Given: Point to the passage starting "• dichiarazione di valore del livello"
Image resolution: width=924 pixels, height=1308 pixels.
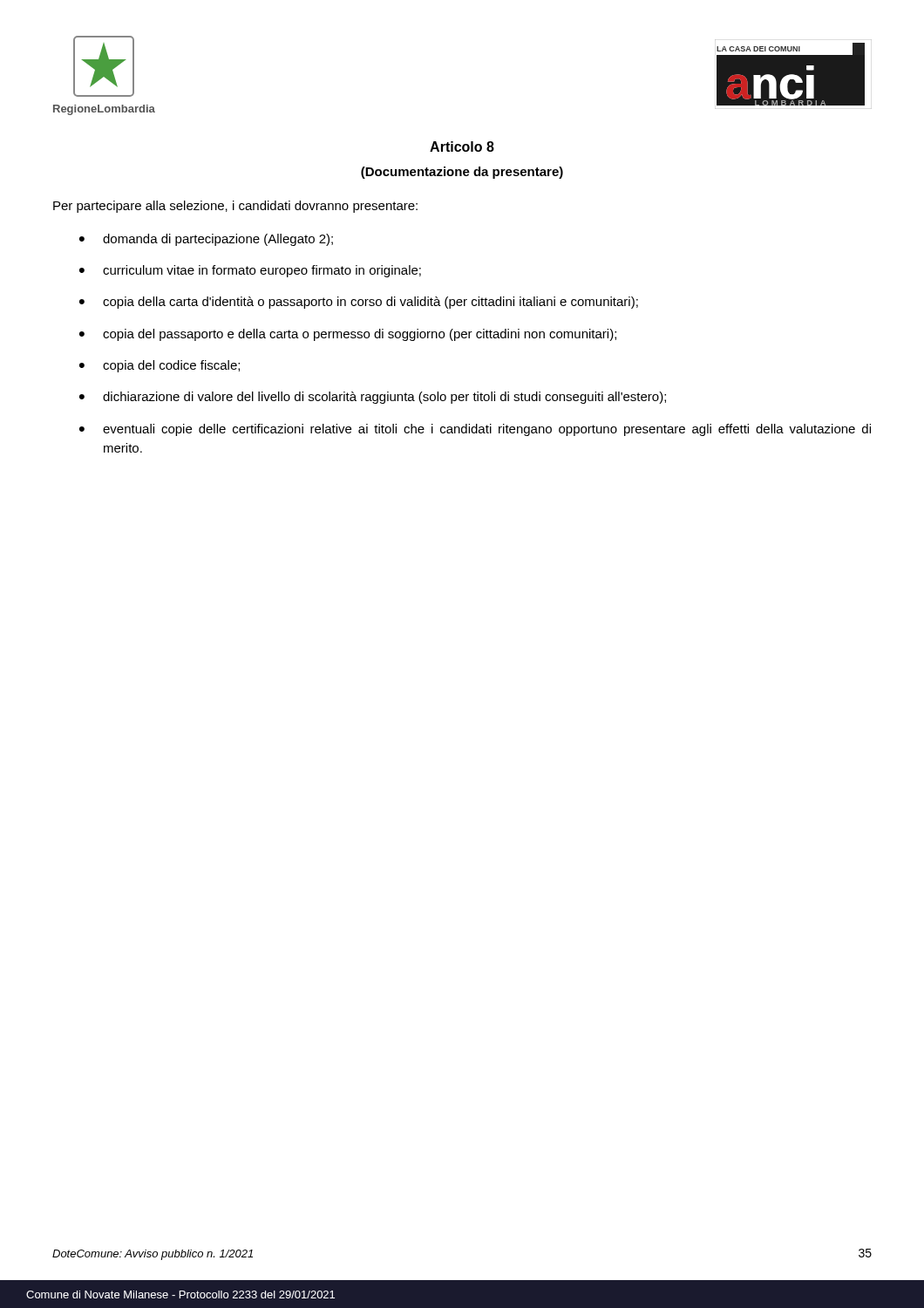Looking at the screenshot, I should pos(462,398).
